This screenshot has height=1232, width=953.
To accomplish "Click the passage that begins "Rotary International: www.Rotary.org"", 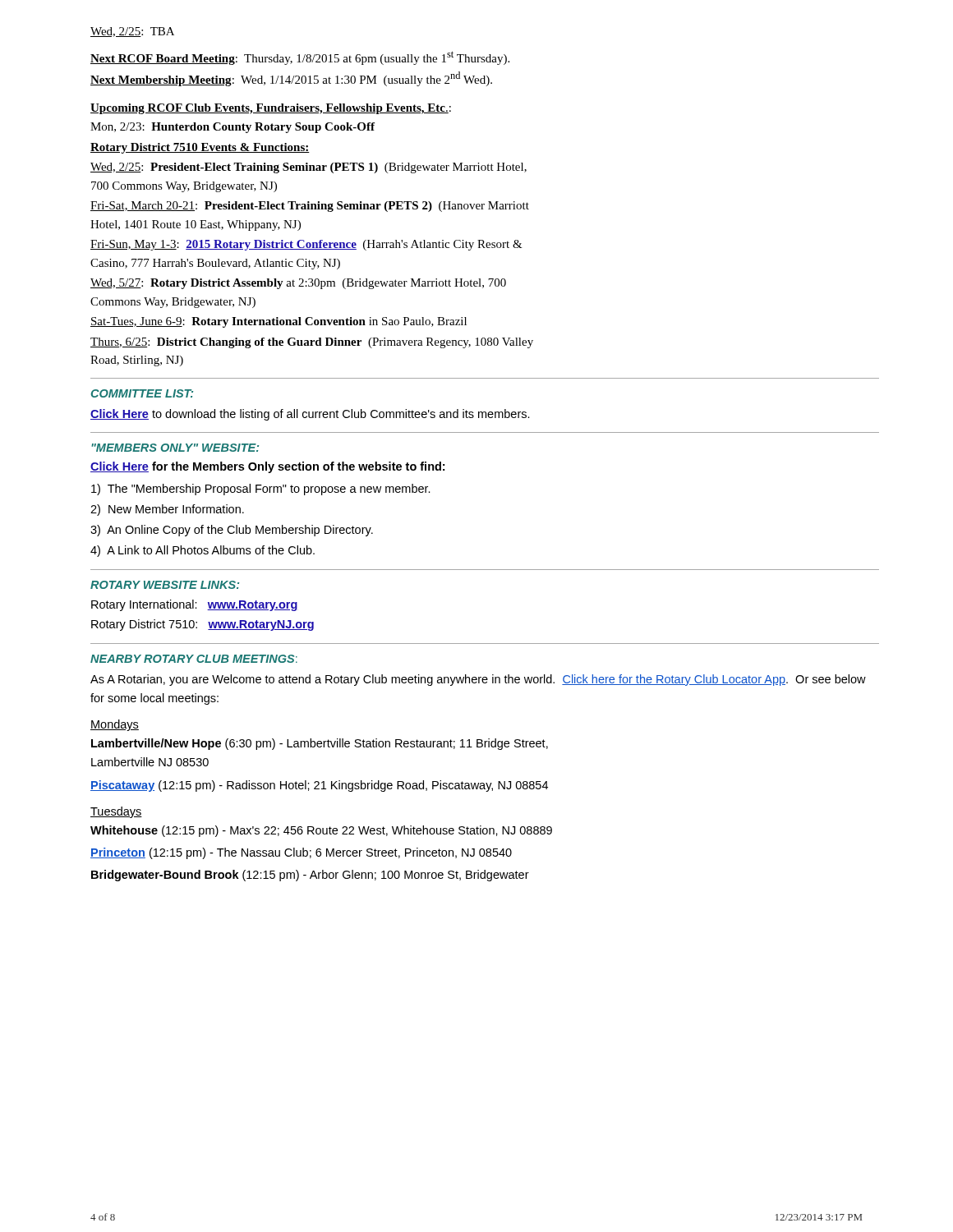I will (x=202, y=614).
